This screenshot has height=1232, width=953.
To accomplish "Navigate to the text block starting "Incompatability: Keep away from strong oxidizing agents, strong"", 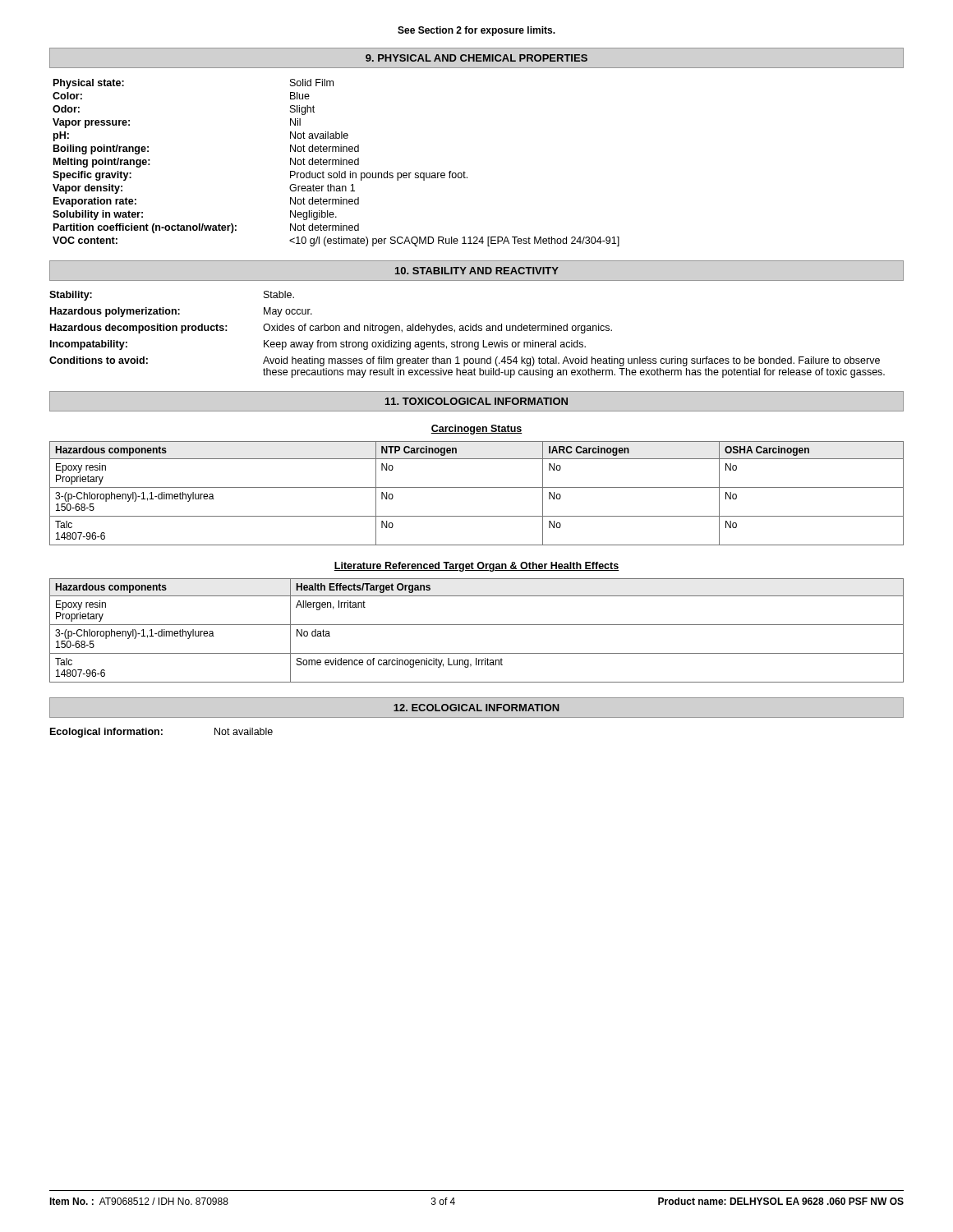I will click(318, 344).
